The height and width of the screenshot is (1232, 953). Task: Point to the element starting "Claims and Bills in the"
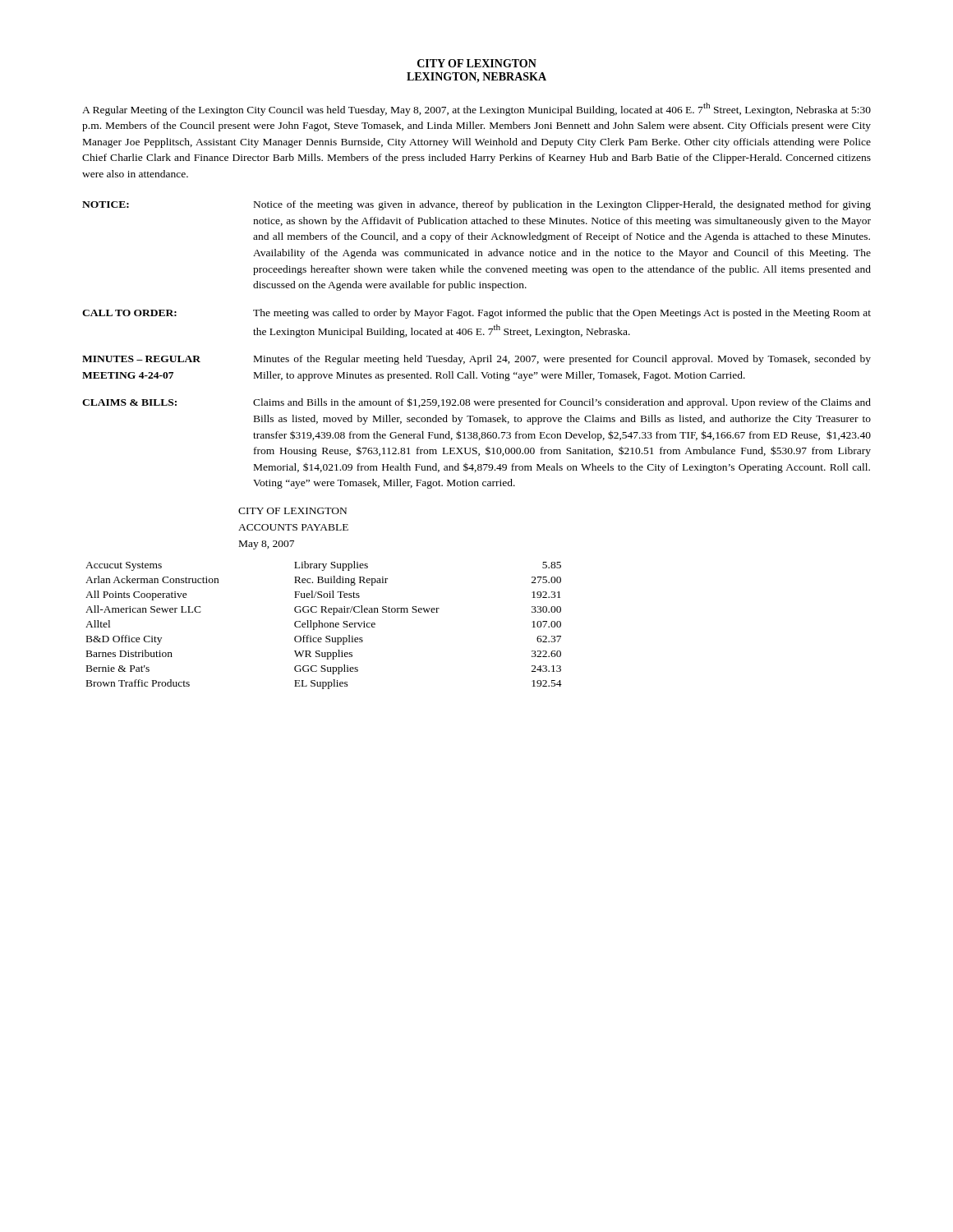click(x=562, y=443)
